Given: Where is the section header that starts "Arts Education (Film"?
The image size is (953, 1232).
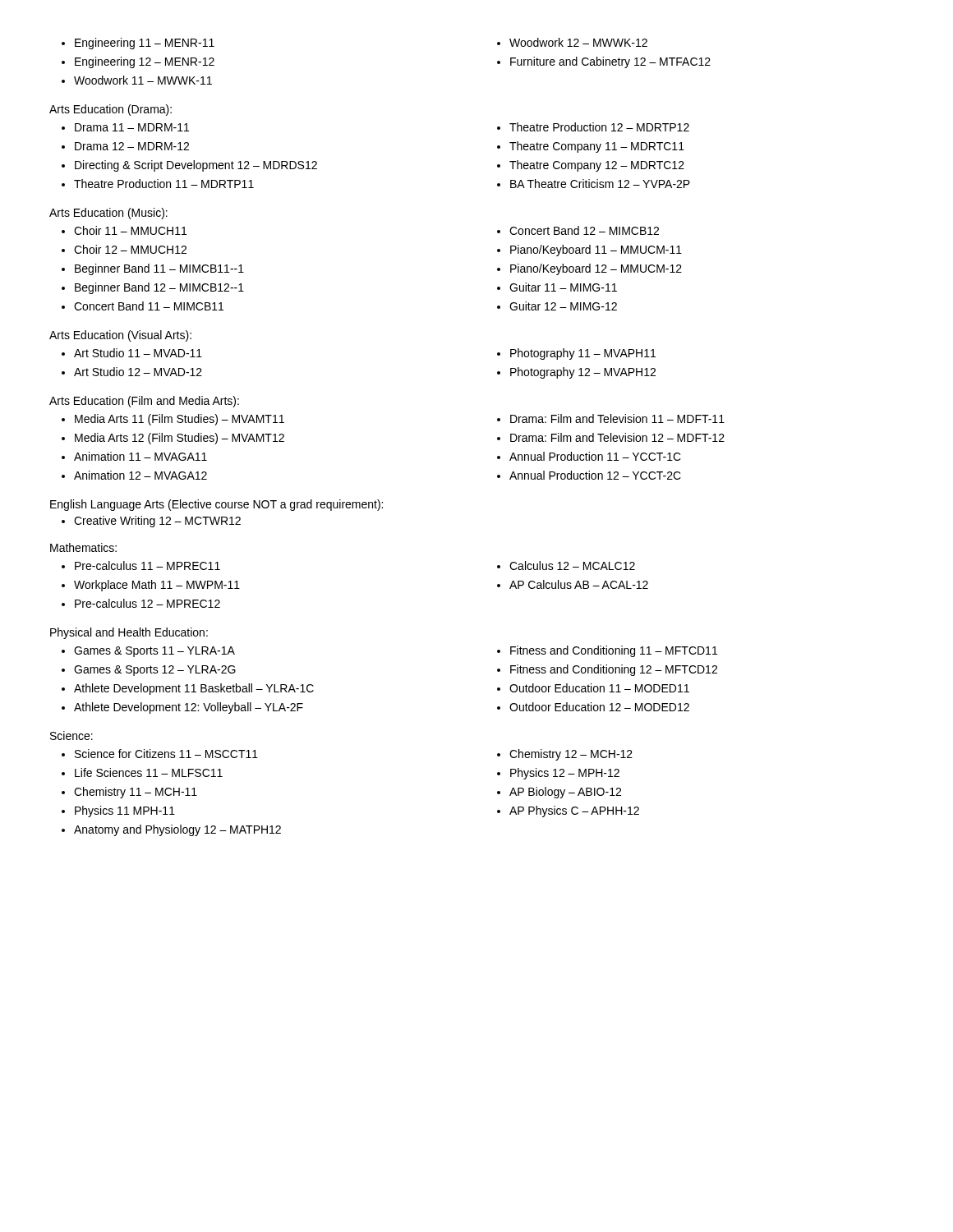Looking at the screenshot, I should tap(145, 401).
